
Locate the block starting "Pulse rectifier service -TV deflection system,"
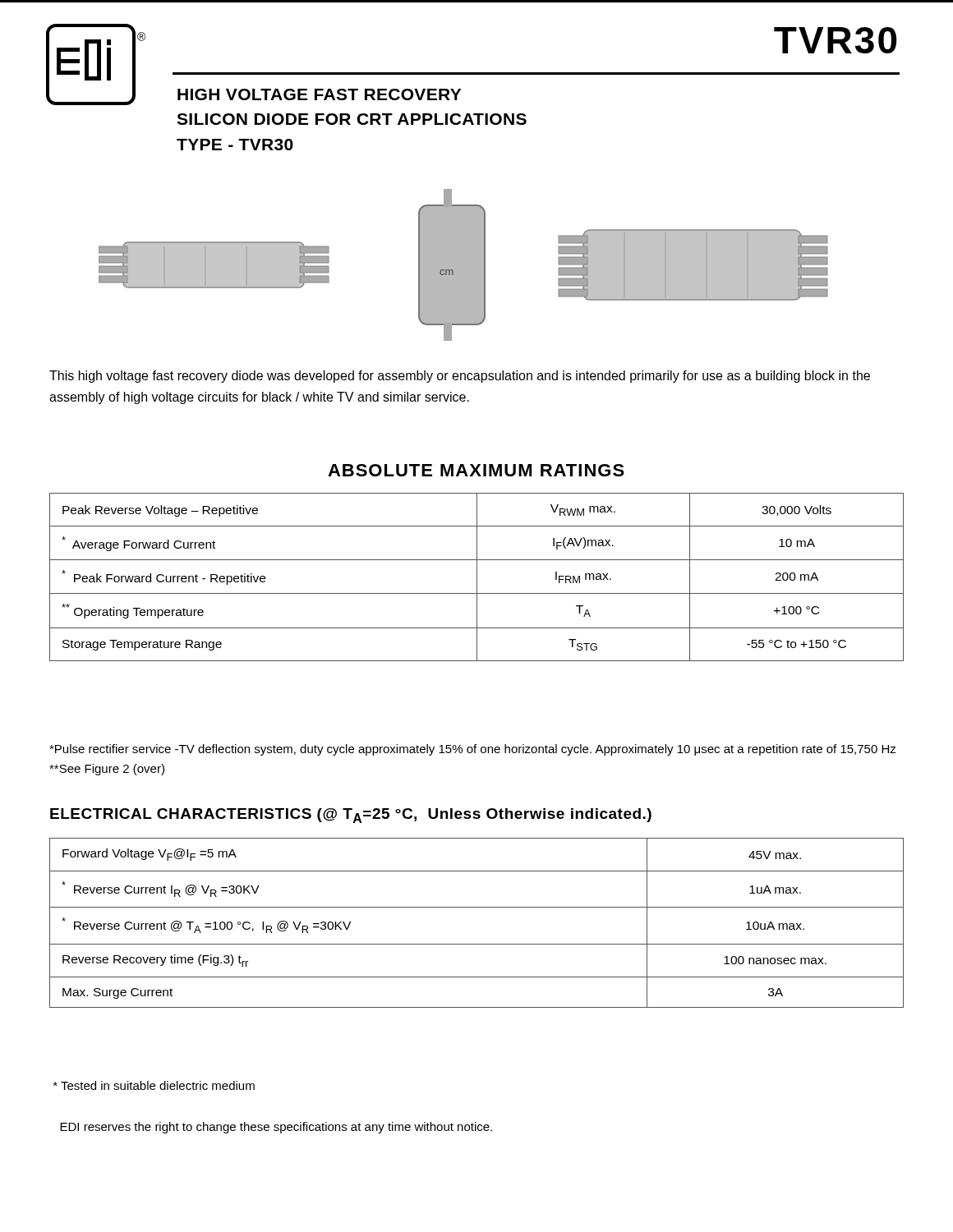point(473,758)
